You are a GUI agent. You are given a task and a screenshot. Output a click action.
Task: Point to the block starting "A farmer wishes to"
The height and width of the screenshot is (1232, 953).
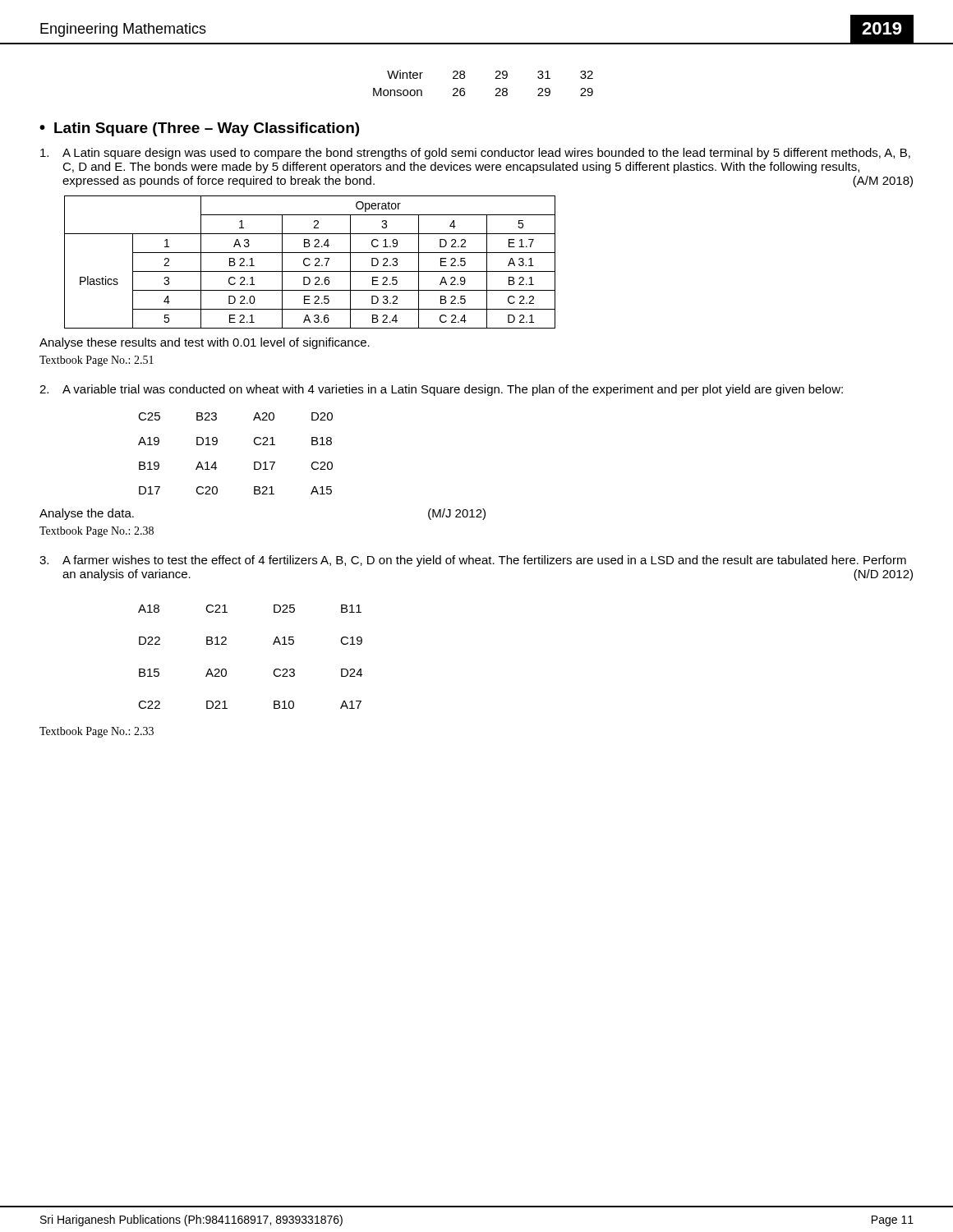point(488,567)
